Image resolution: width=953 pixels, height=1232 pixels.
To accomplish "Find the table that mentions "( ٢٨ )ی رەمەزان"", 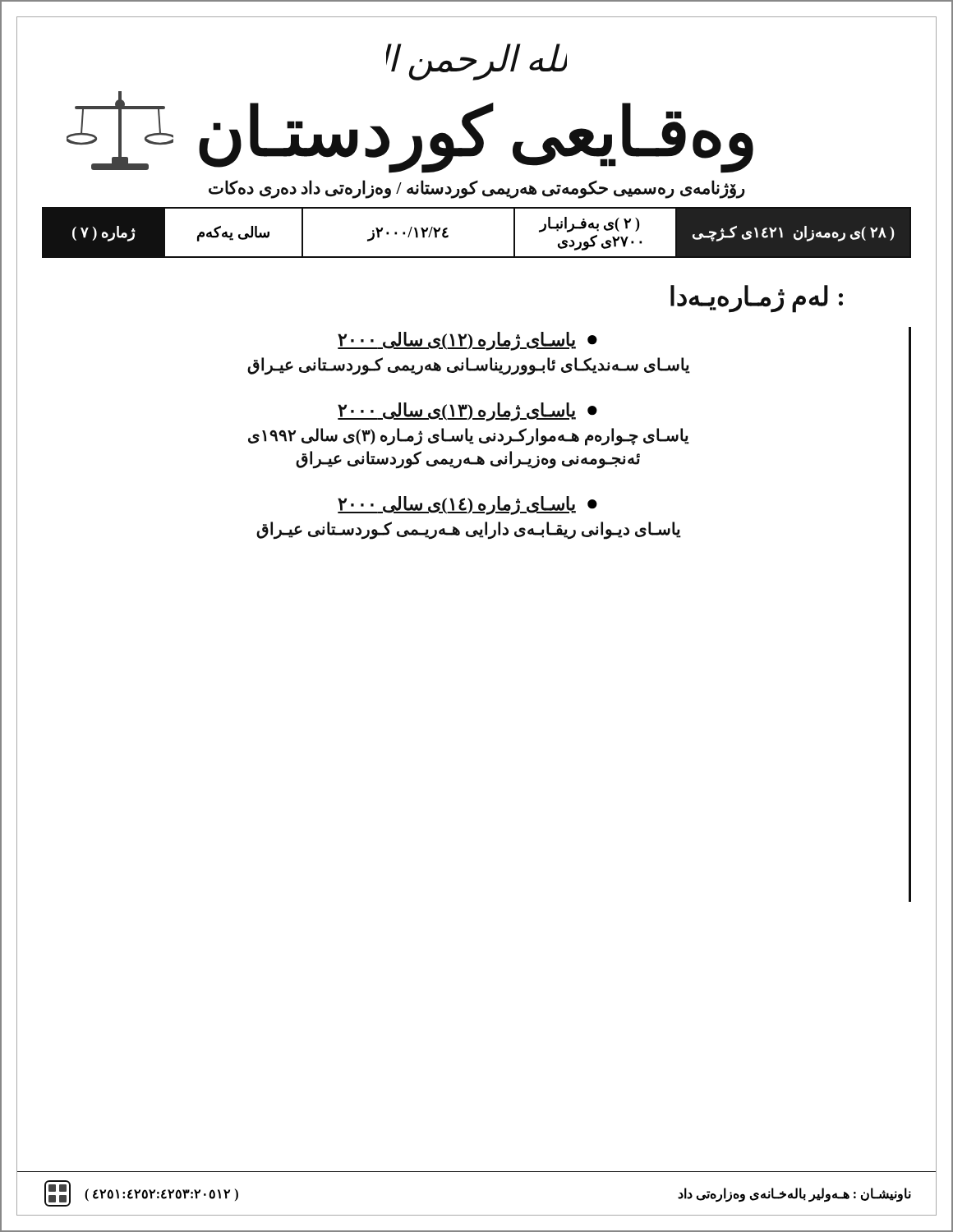I will [x=476, y=232].
